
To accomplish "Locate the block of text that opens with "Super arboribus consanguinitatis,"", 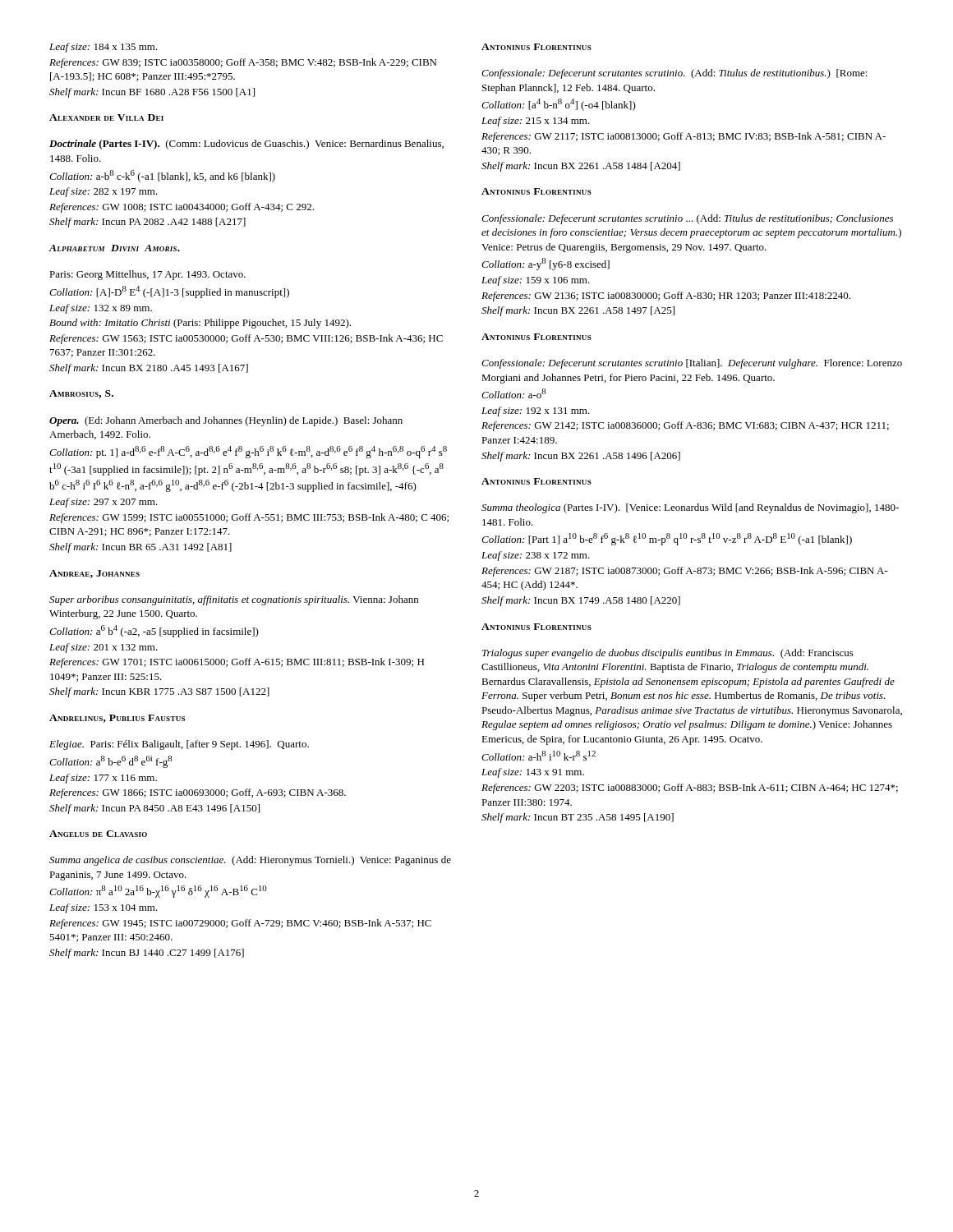I will [251, 645].
